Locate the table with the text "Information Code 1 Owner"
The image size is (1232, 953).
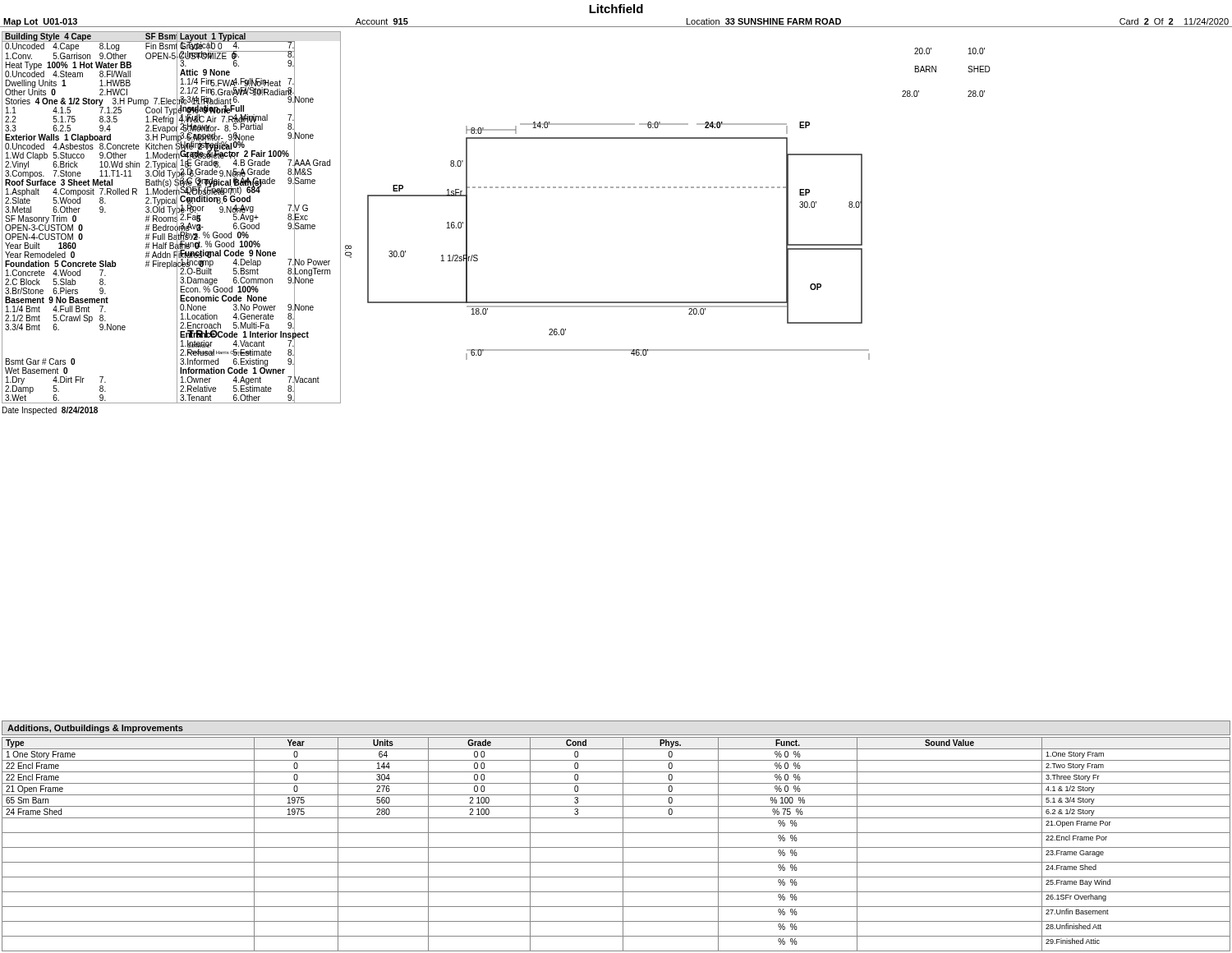(259, 218)
